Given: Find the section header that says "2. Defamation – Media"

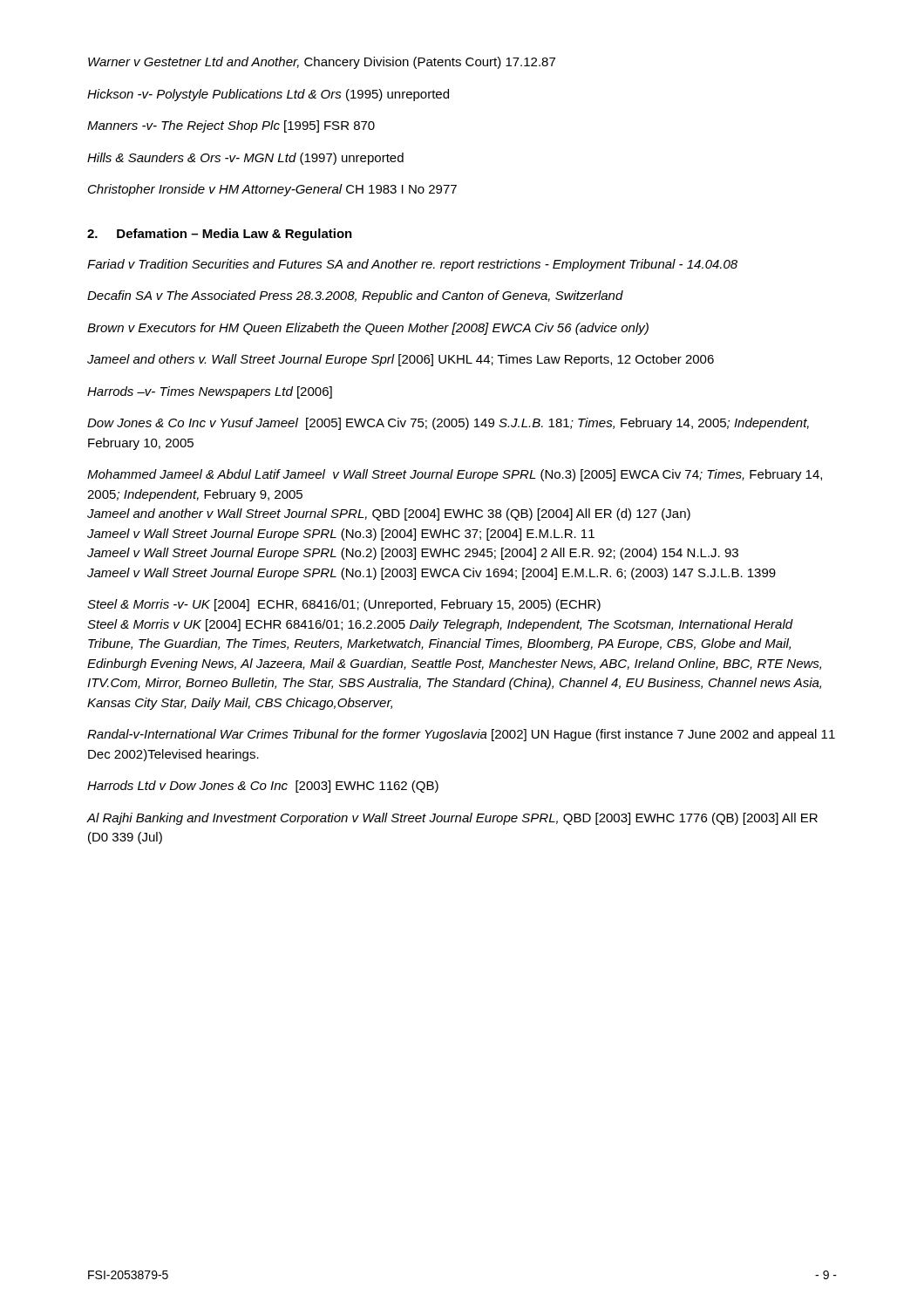Looking at the screenshot, I should point(220,233).
